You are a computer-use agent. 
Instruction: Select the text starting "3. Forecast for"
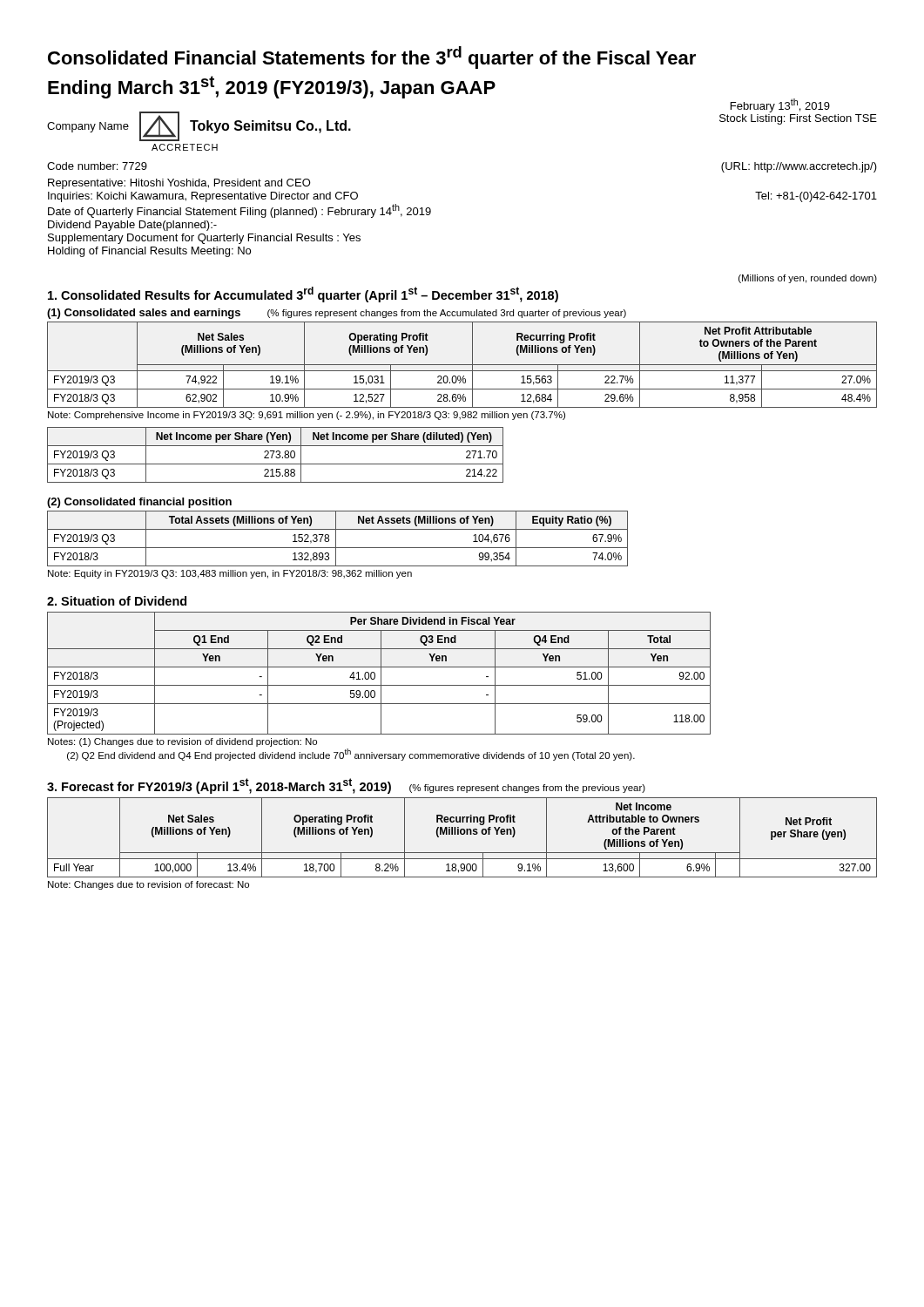point(219,785)
